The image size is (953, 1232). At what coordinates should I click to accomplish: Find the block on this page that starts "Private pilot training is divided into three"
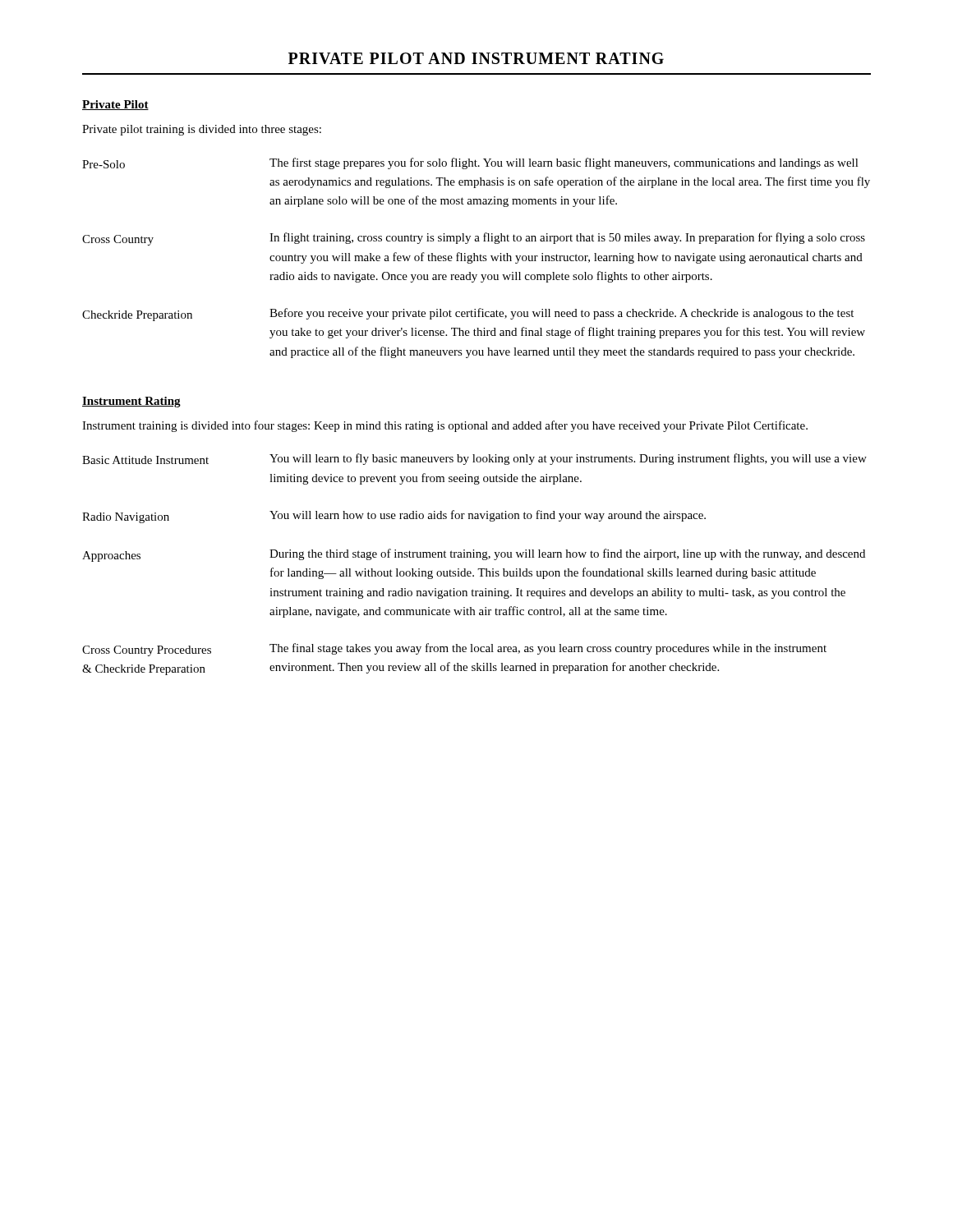point(202,129)
